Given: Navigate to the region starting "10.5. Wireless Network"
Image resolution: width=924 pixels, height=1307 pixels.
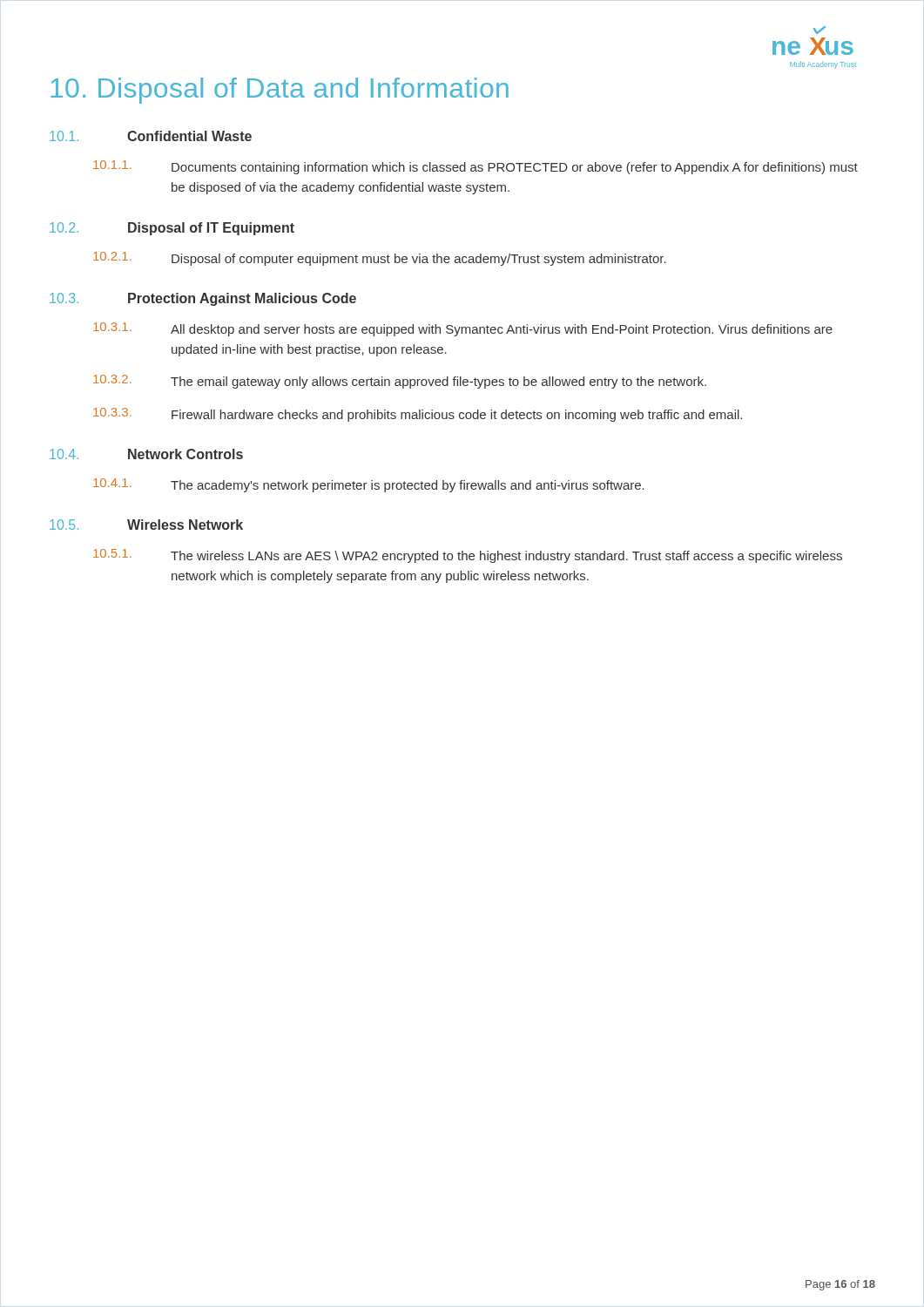Looking at the screenshot, I should click(x=146, y=525).
